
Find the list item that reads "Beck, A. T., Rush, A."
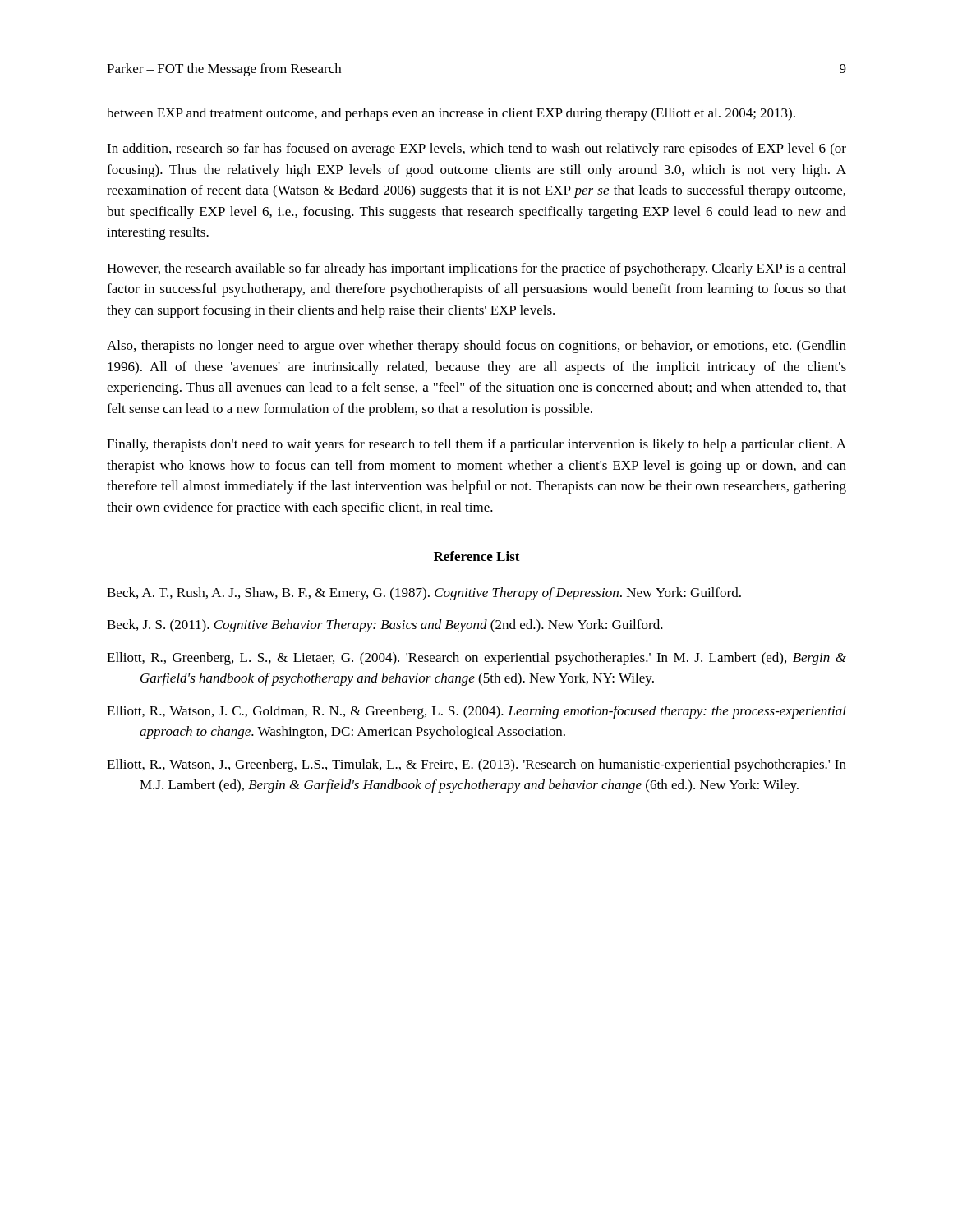click(476, 593)
